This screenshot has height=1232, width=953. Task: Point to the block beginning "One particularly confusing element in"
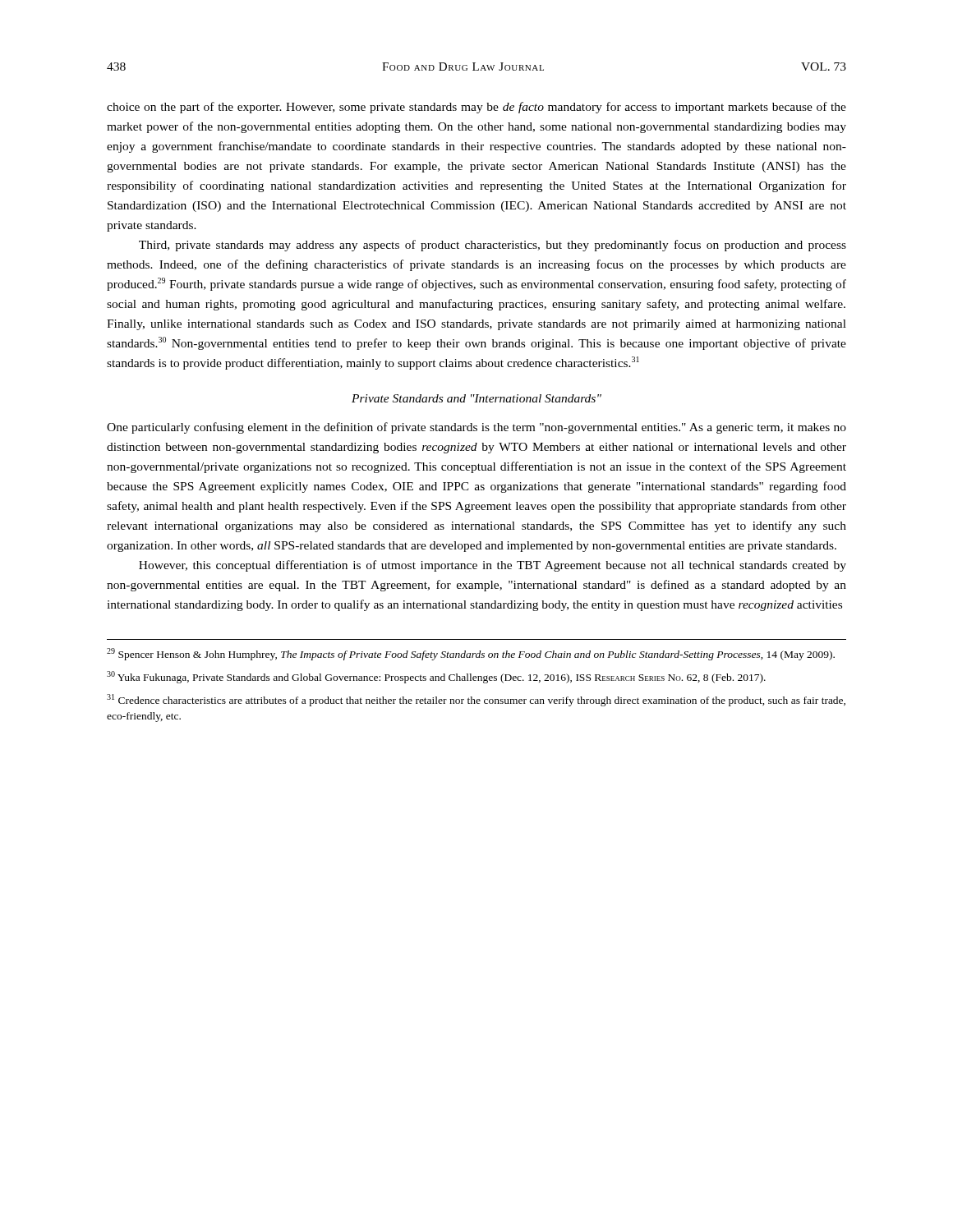pos(476,486)
